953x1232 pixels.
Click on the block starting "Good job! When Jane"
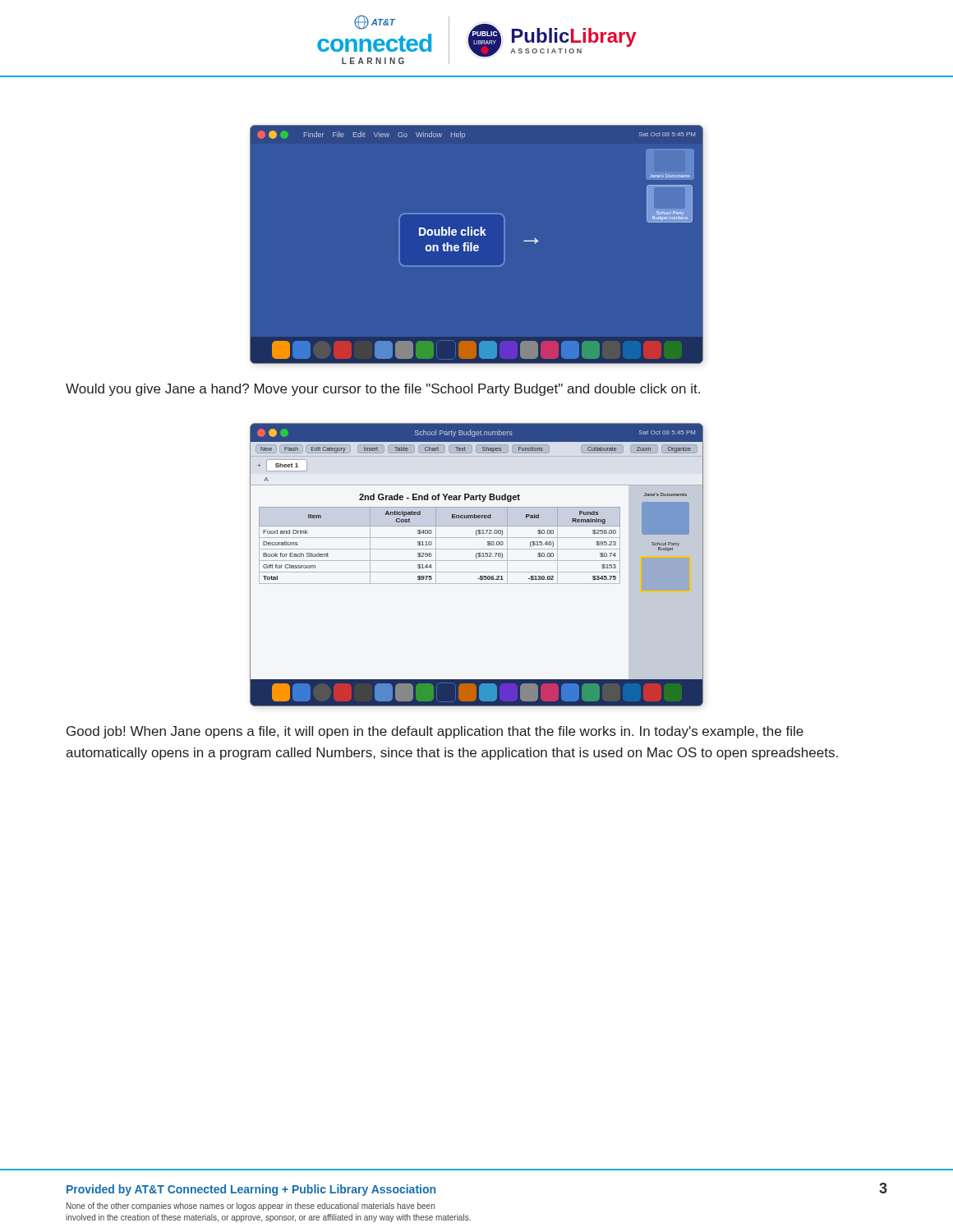[452, 742]
